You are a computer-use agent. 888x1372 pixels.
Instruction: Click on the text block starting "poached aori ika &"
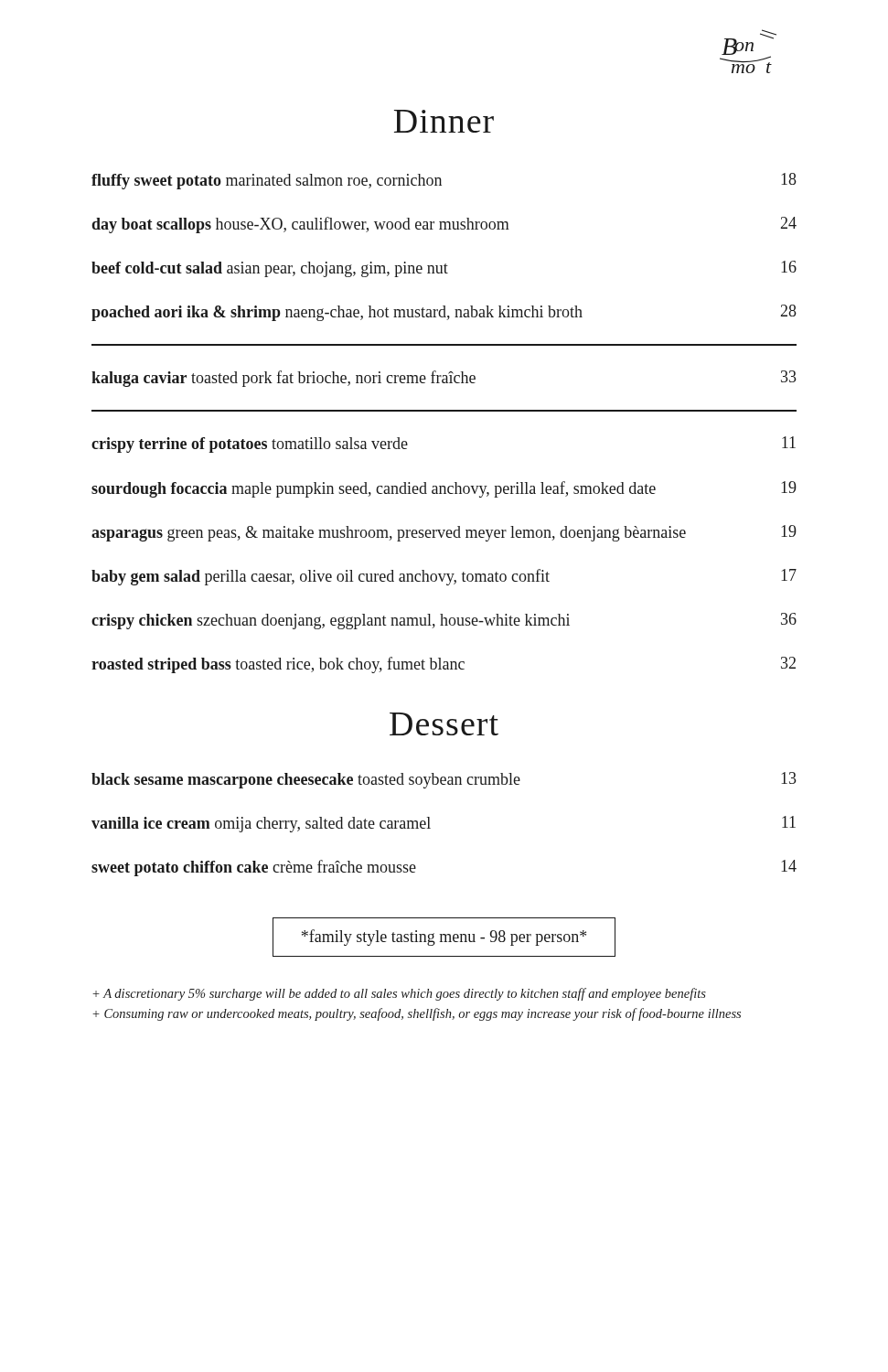coord(444,312)
